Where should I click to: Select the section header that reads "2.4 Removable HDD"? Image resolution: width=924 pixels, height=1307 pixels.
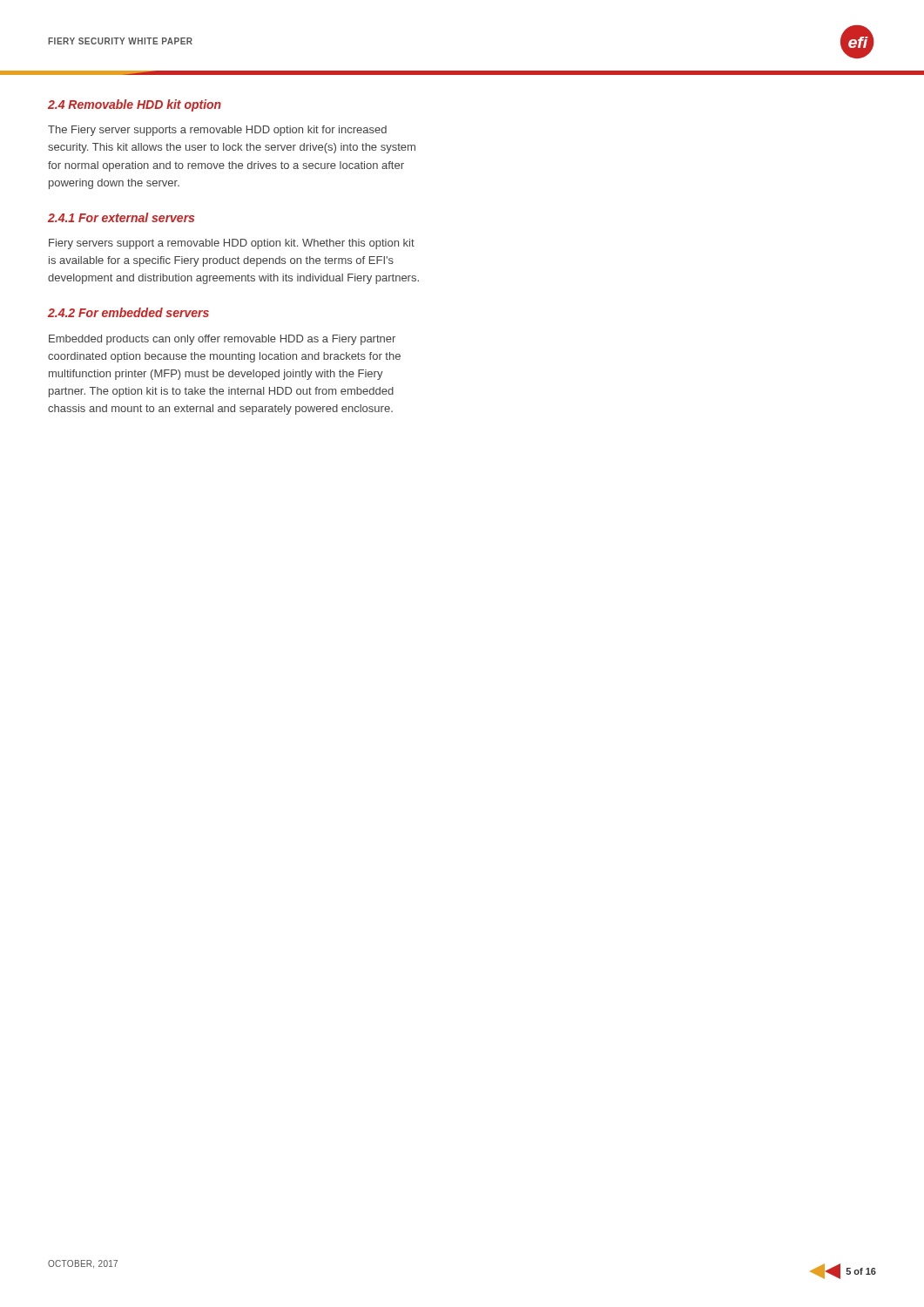point(135,105)
